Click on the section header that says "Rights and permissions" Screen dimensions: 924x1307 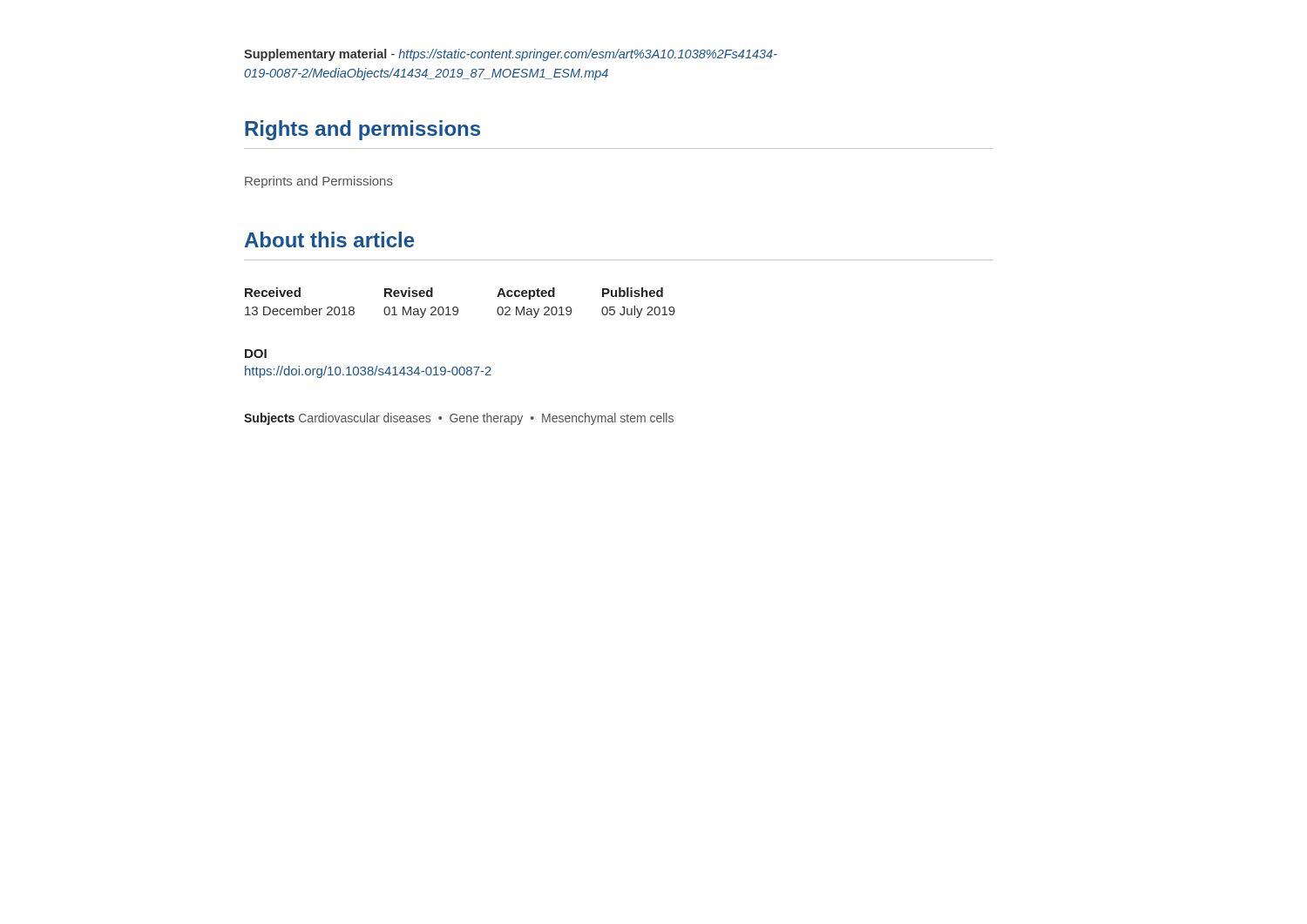[x=362, y=128]
